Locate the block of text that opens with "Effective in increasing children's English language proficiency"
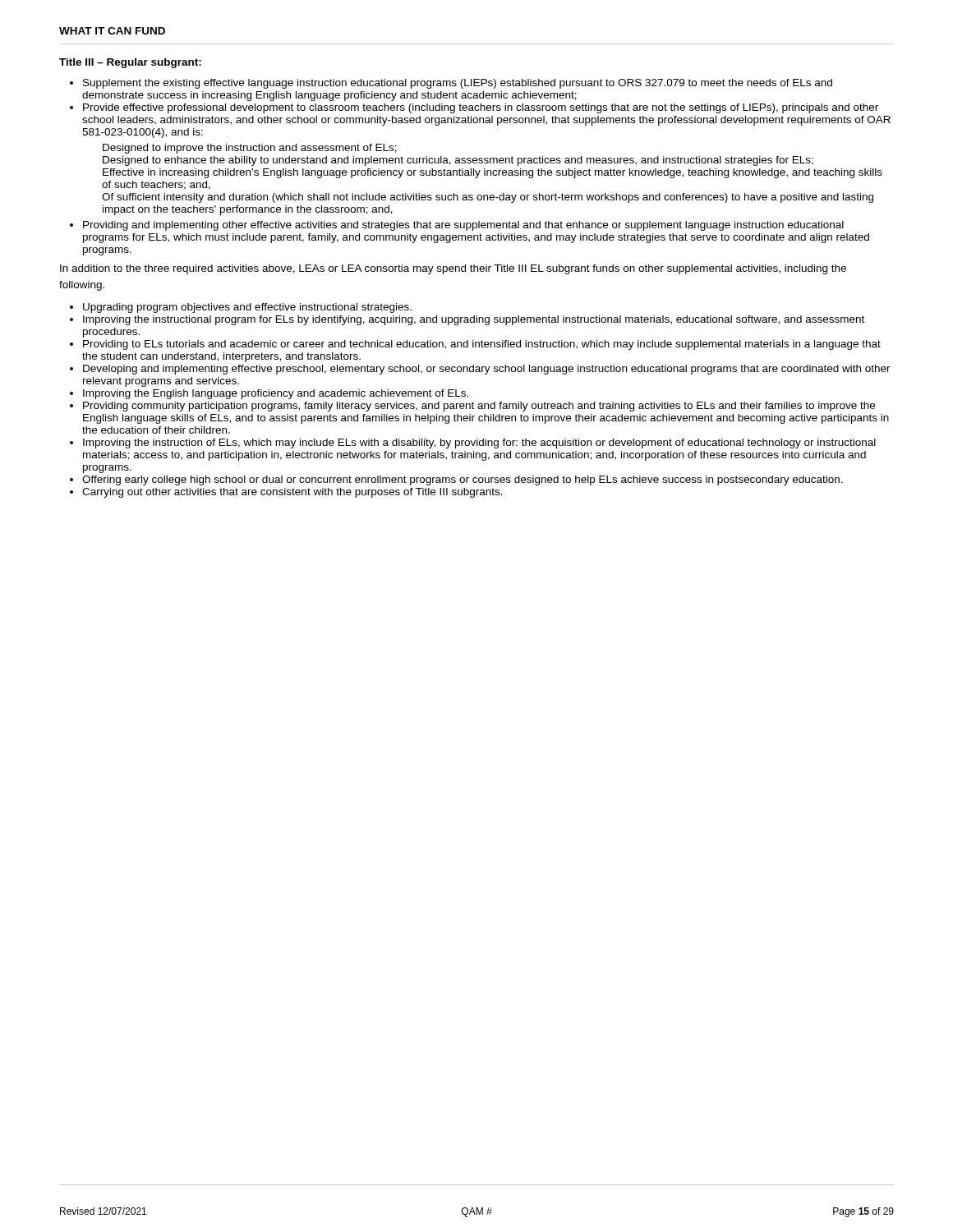 [x=498, y=178]
